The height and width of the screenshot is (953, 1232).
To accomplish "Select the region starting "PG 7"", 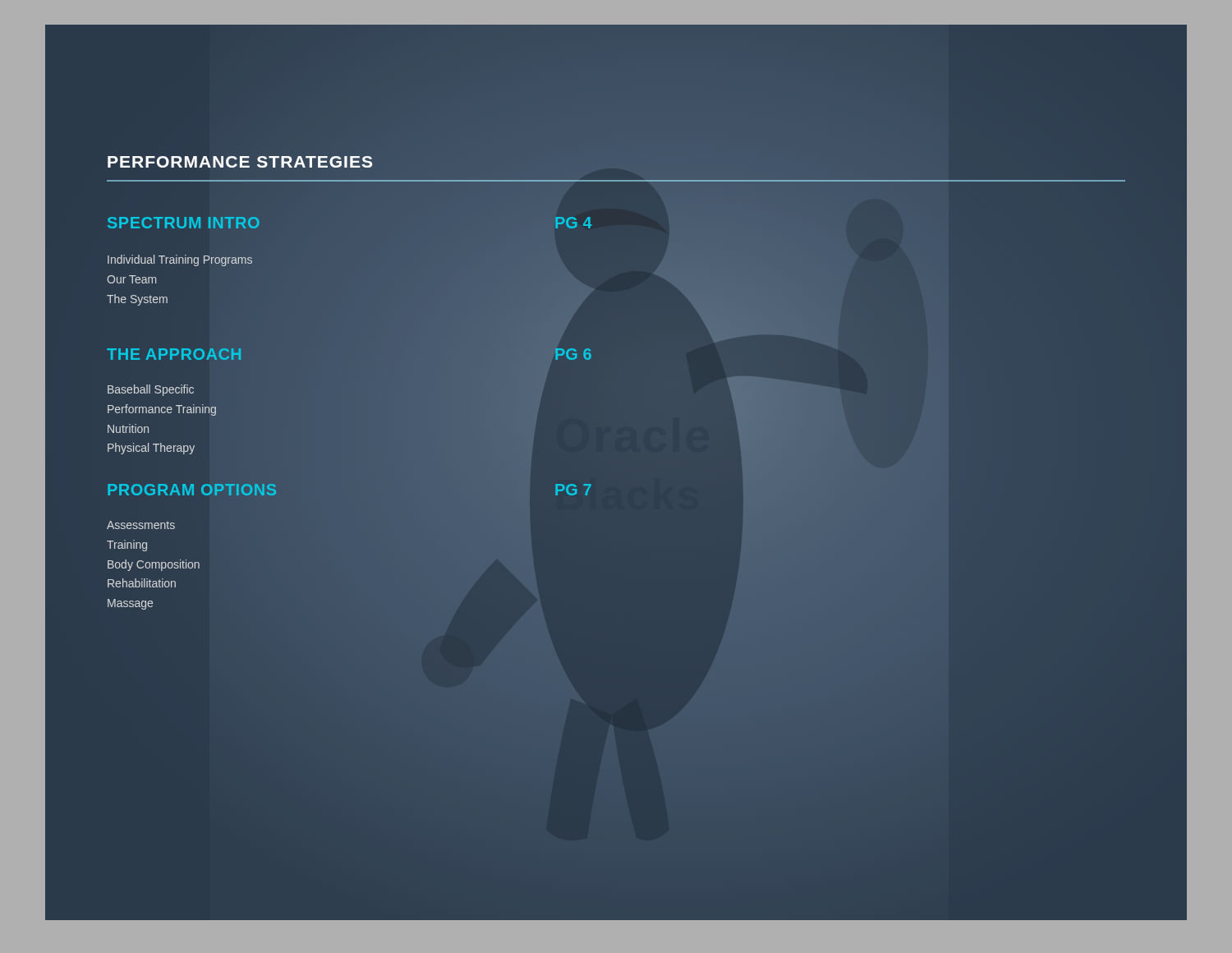I will (x=573, y=490).
